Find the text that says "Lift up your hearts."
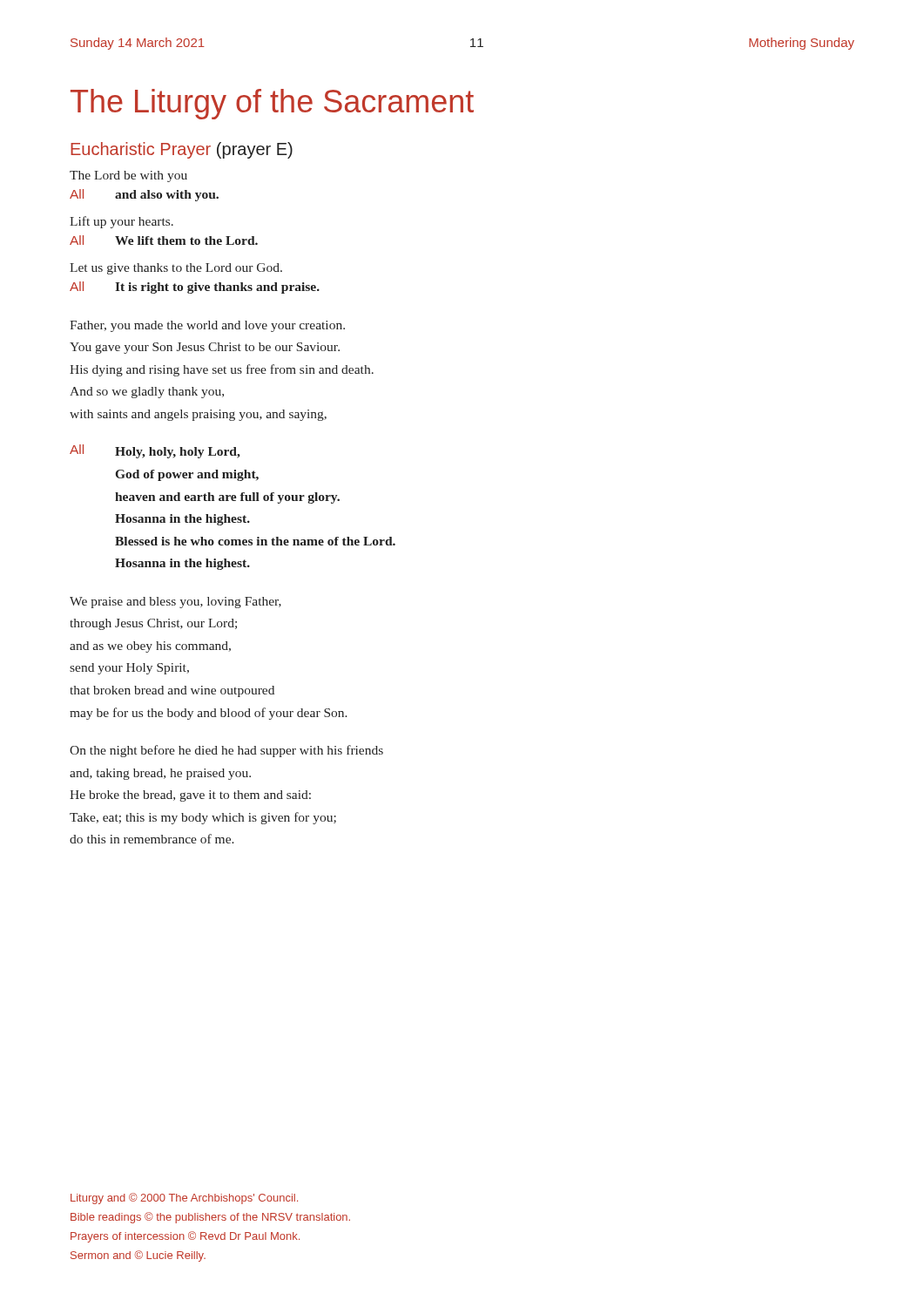 (x=122, y=221)
